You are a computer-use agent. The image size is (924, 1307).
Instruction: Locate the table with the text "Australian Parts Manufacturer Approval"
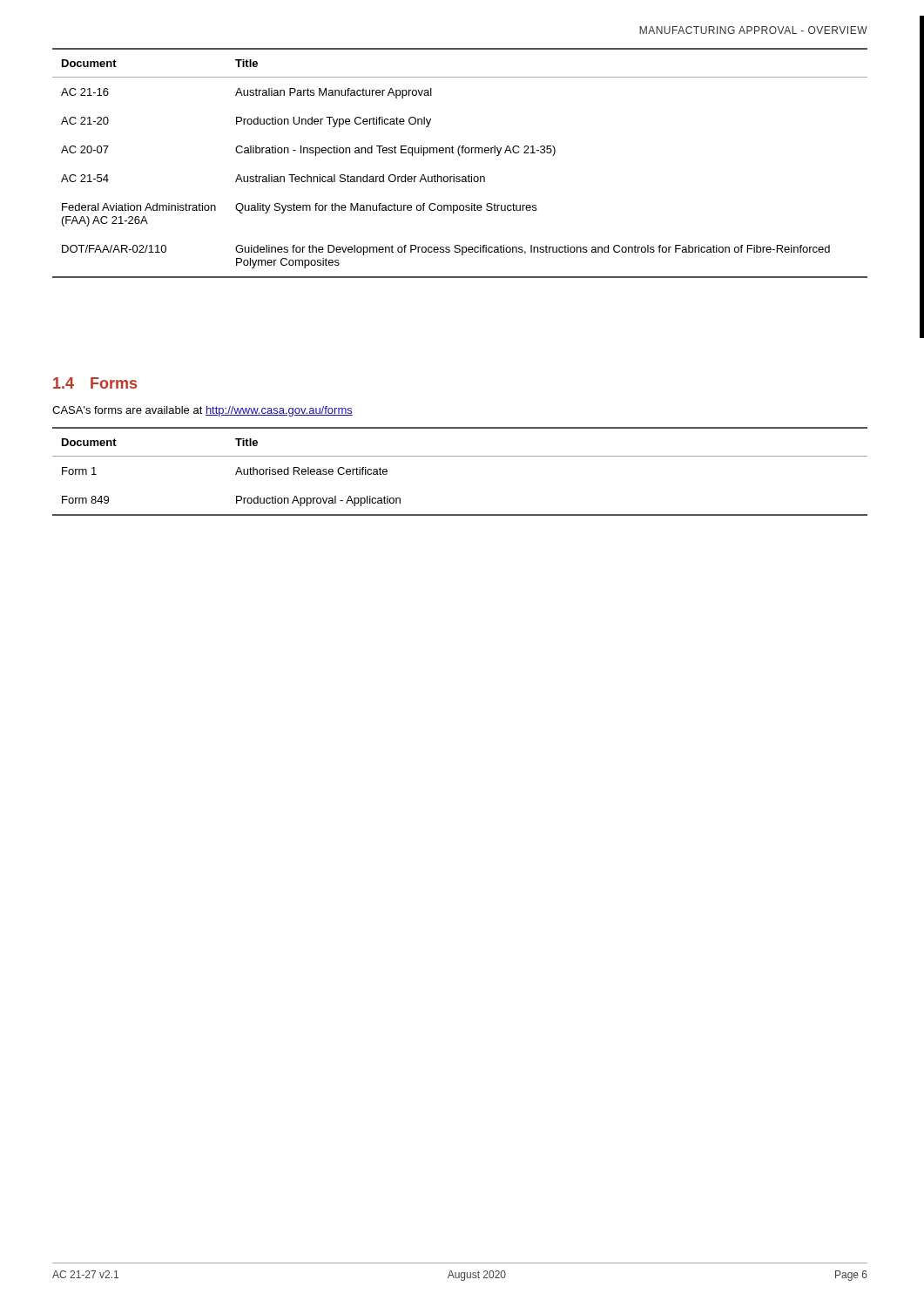pos(460,163)
